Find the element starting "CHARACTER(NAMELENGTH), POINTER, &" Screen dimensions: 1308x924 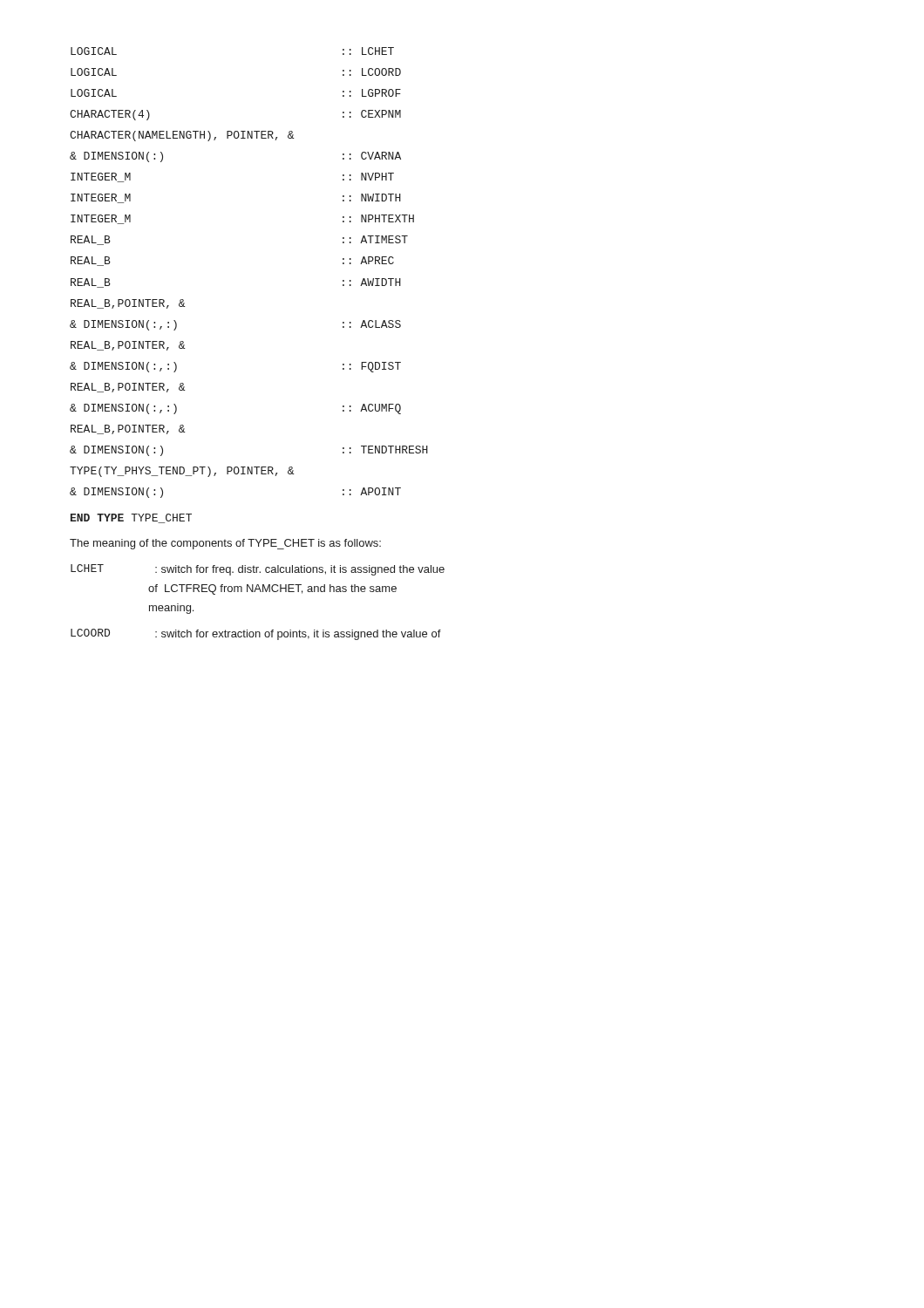205,136
